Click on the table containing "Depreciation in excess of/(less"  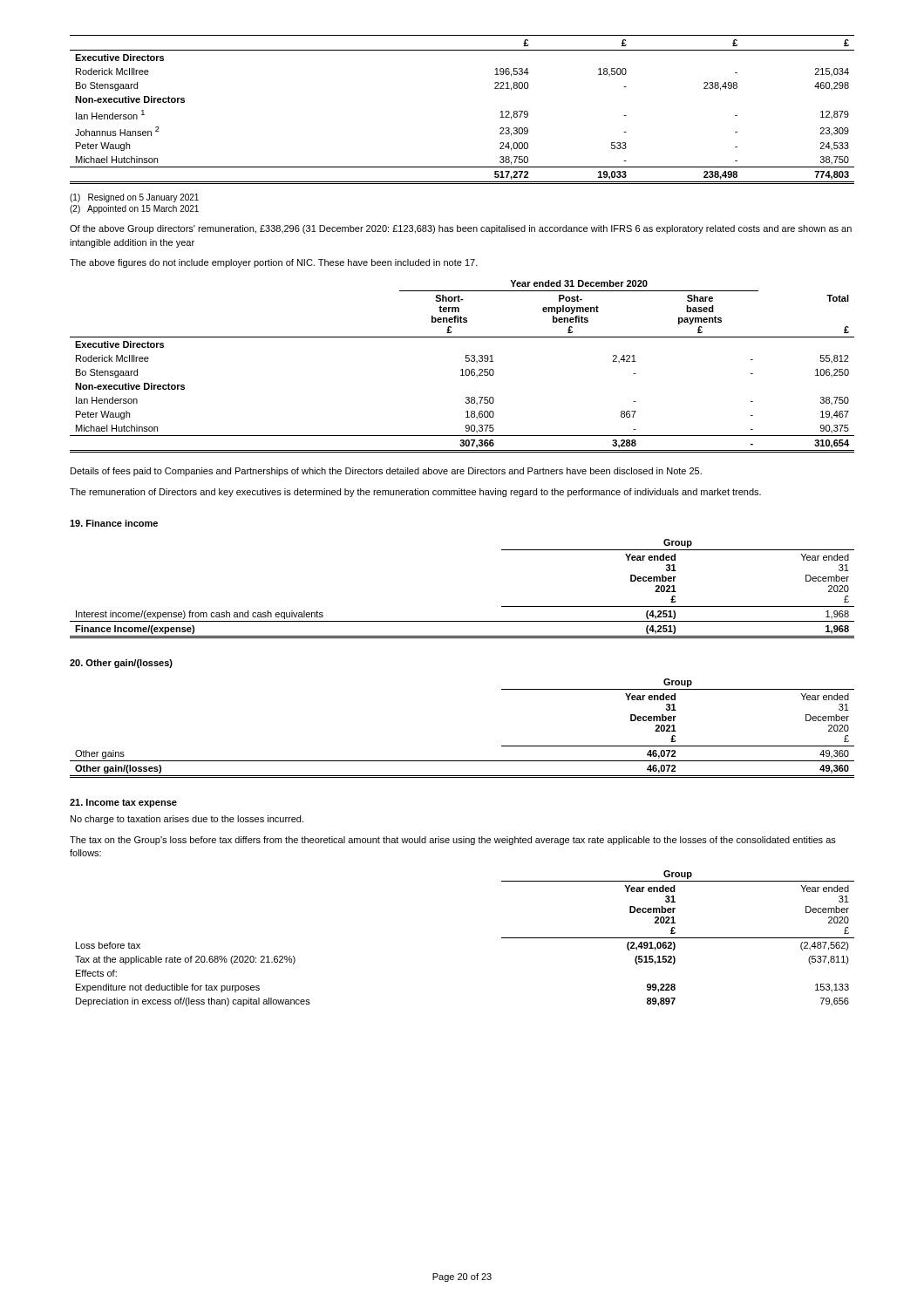point(462,938)
